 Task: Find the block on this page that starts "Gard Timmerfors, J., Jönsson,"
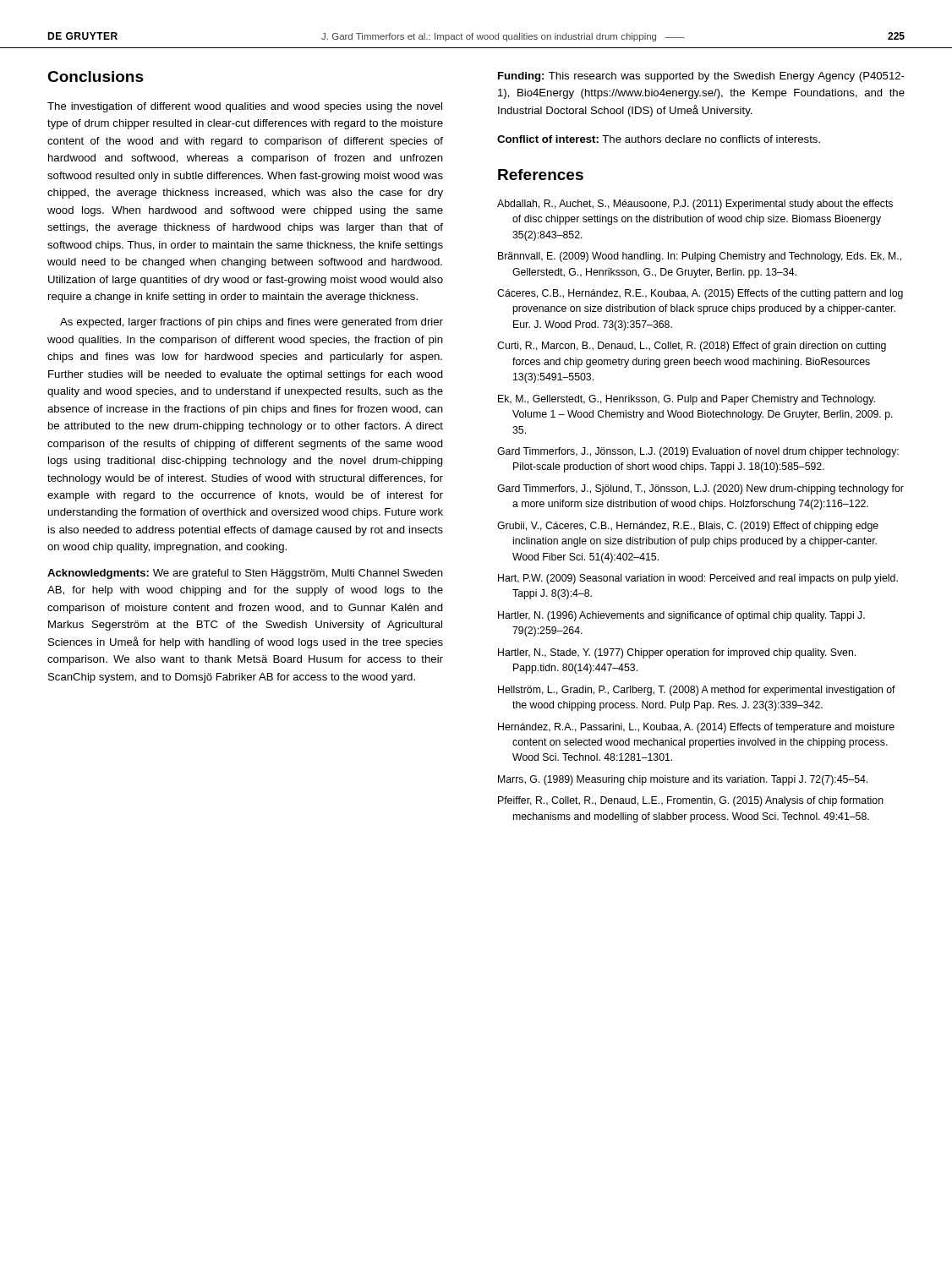coord(698,459)
